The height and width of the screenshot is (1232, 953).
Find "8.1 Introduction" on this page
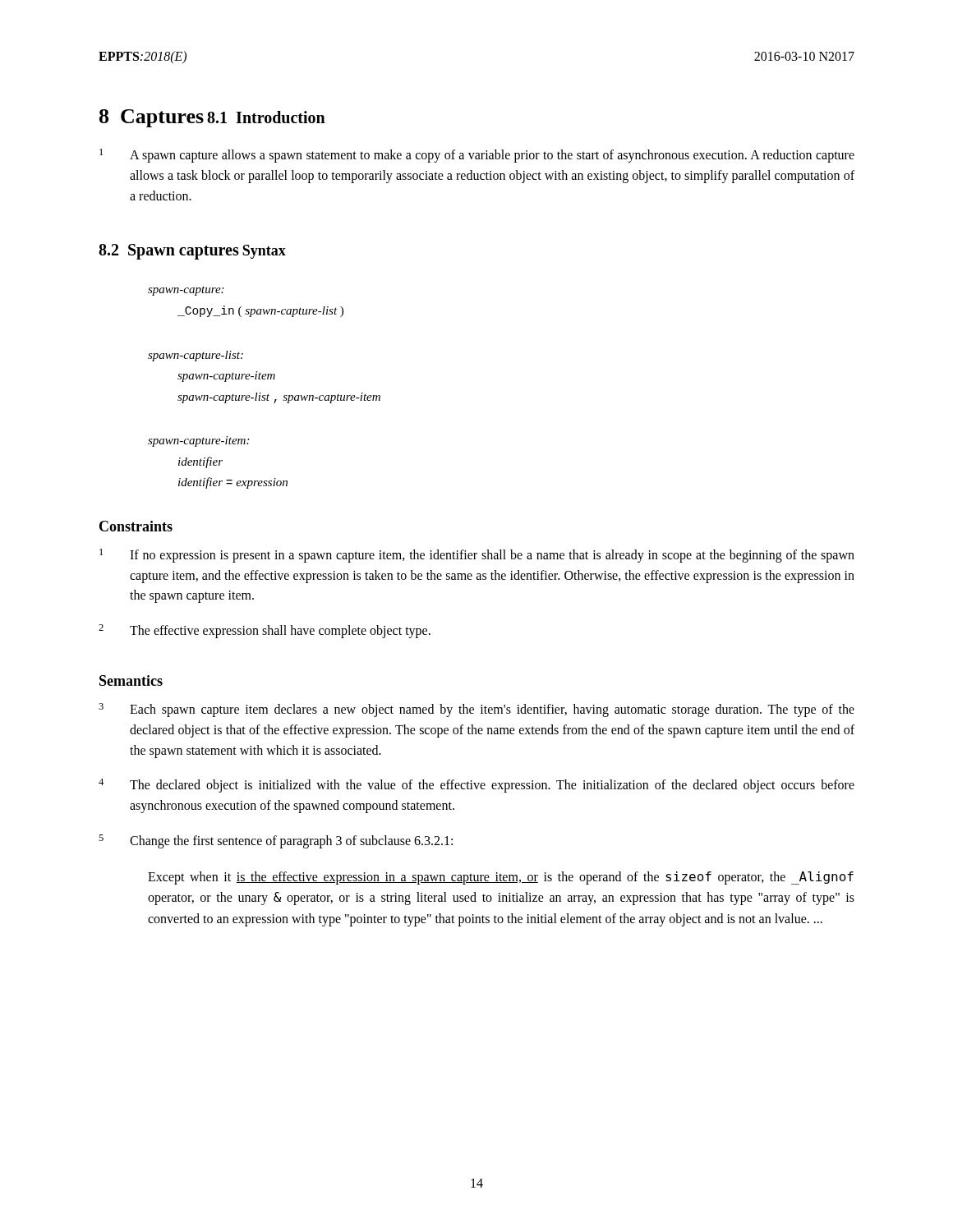(x=266, y=118)
